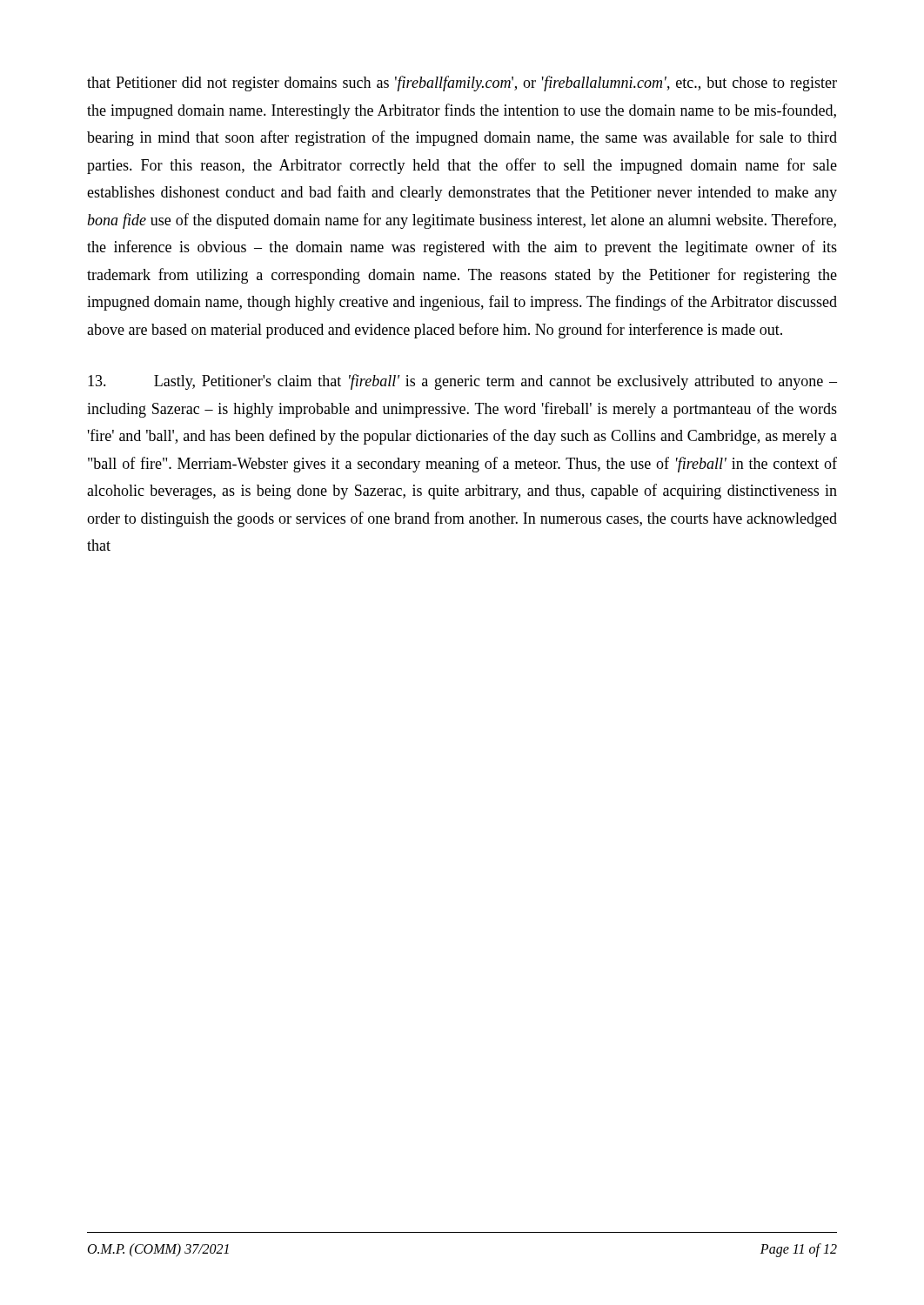Navigate to the text block starting "Lastly, Petitioner's claim"

[x=462, y=464]
